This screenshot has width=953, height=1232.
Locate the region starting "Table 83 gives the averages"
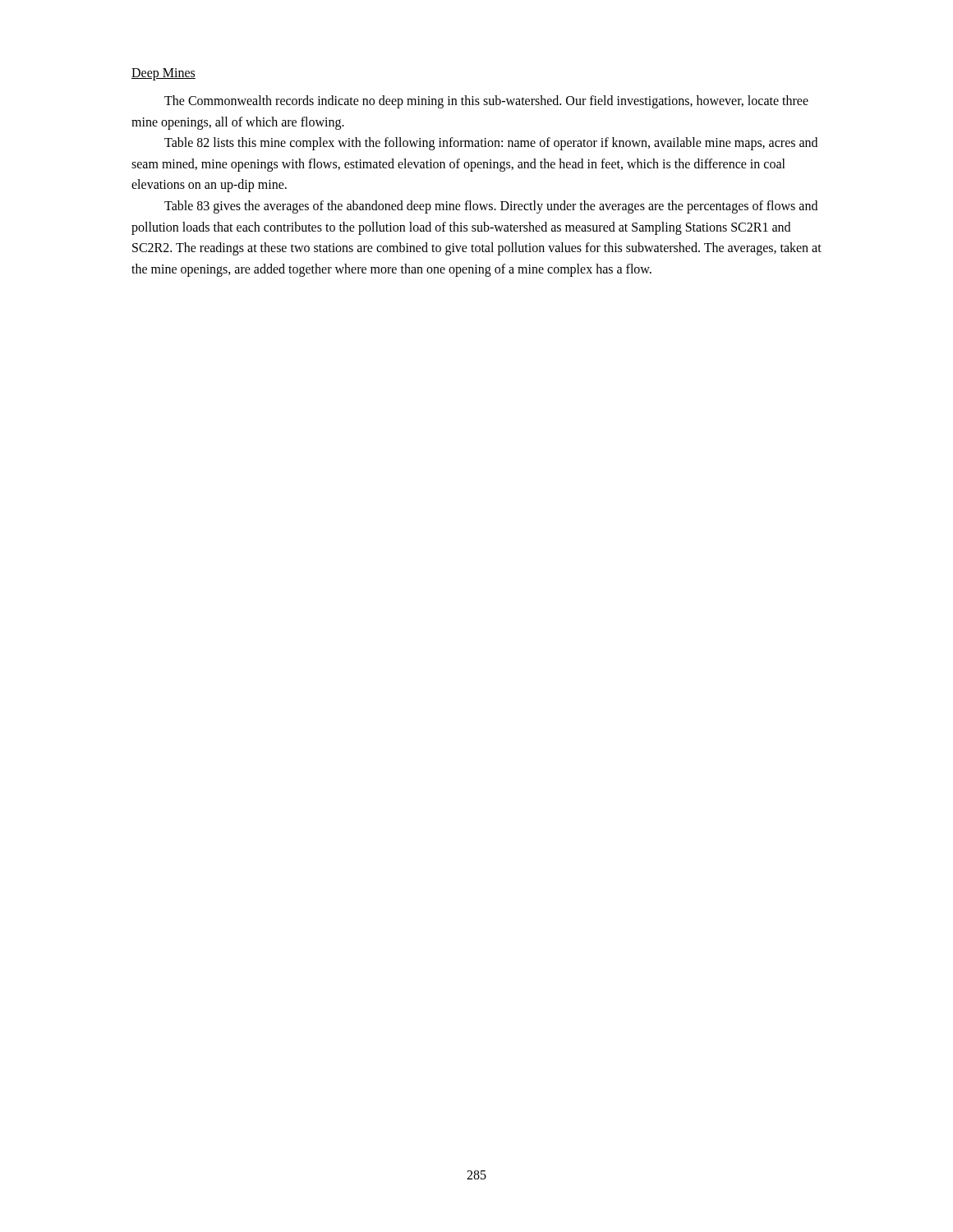coord(476,237)
